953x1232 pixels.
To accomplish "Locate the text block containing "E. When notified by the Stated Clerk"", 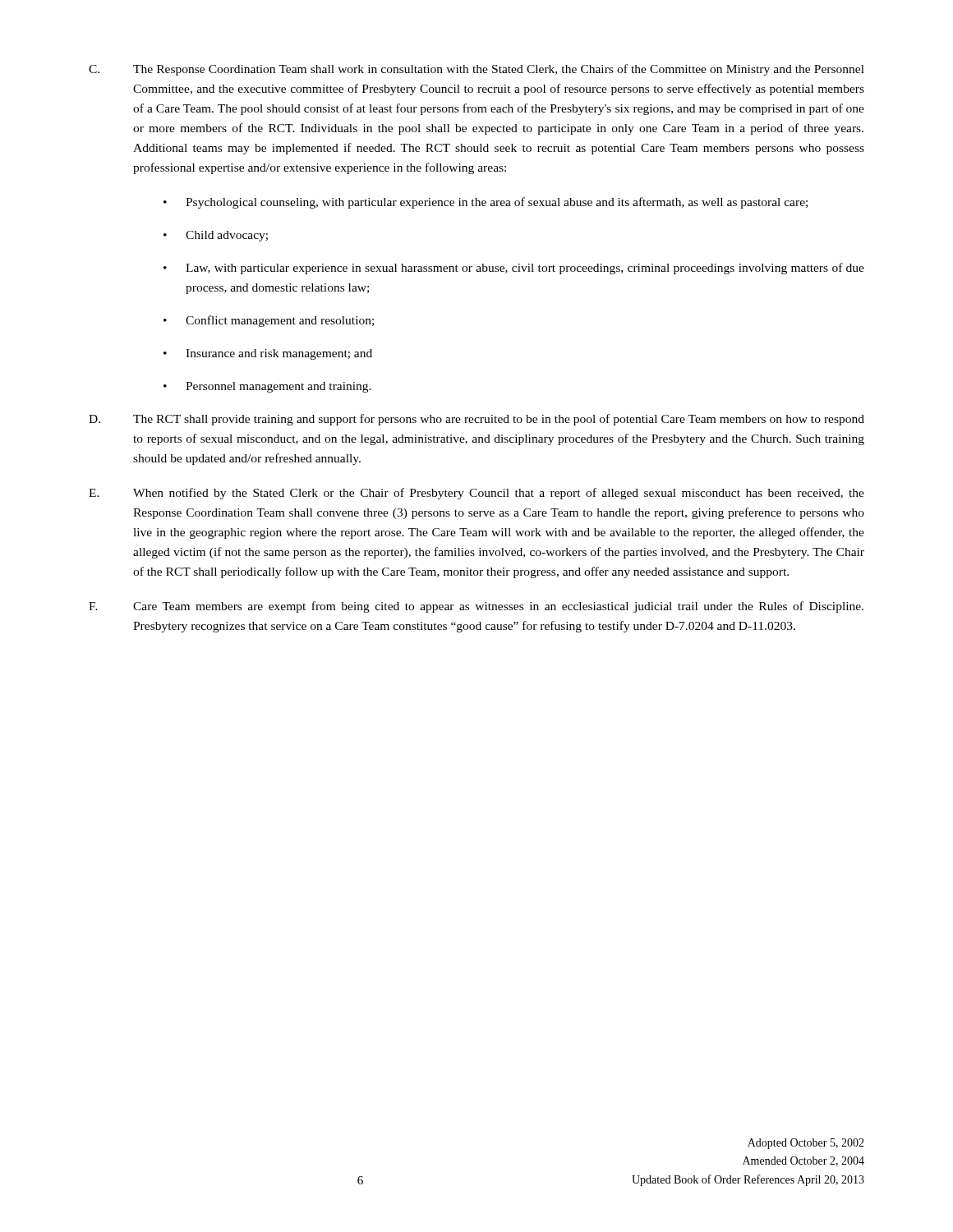I will coord(476,532).
